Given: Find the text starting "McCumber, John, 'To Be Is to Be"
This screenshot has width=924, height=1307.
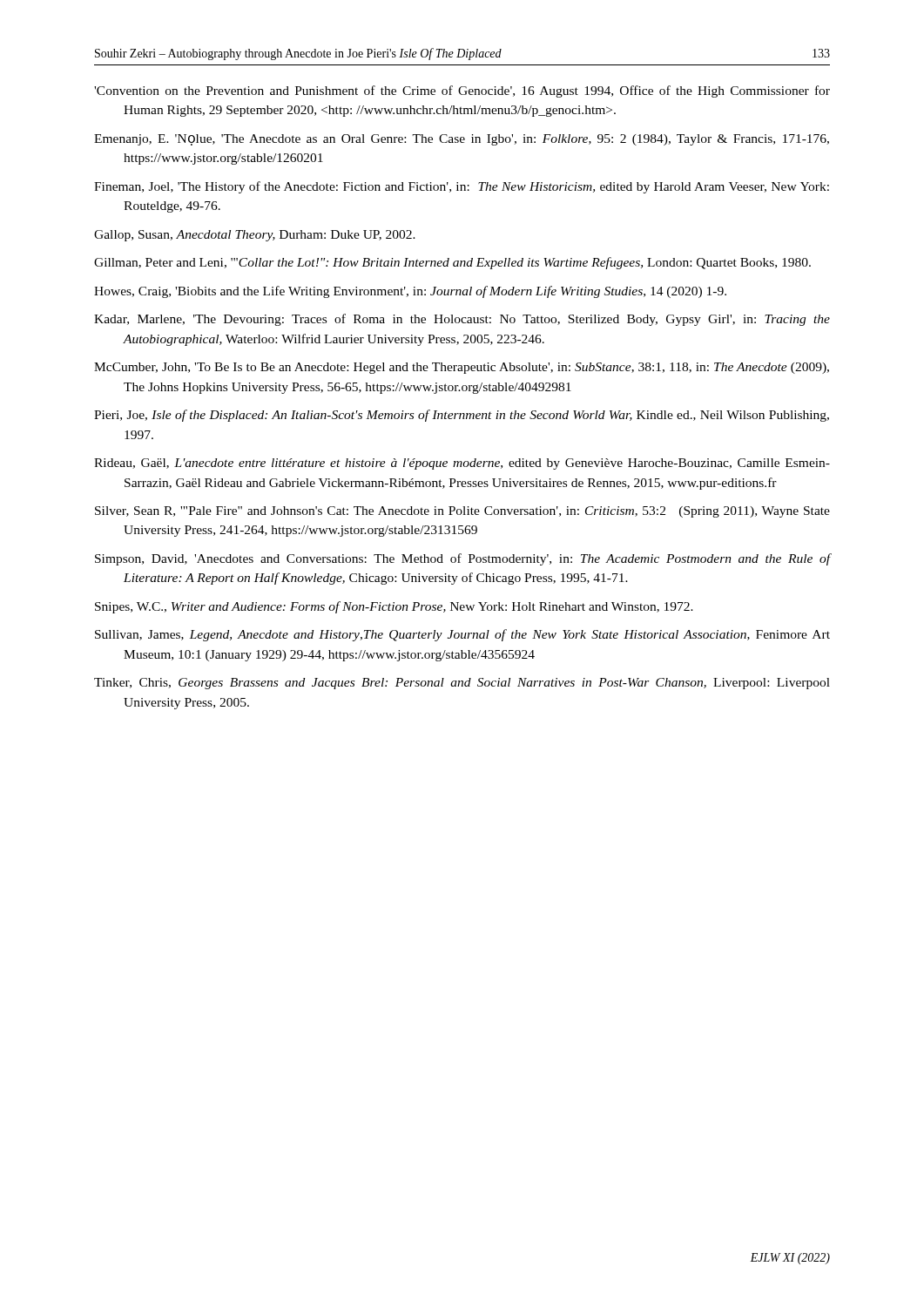Looking at the screenshot, I should pyautogui.click(x=462, y=376).
